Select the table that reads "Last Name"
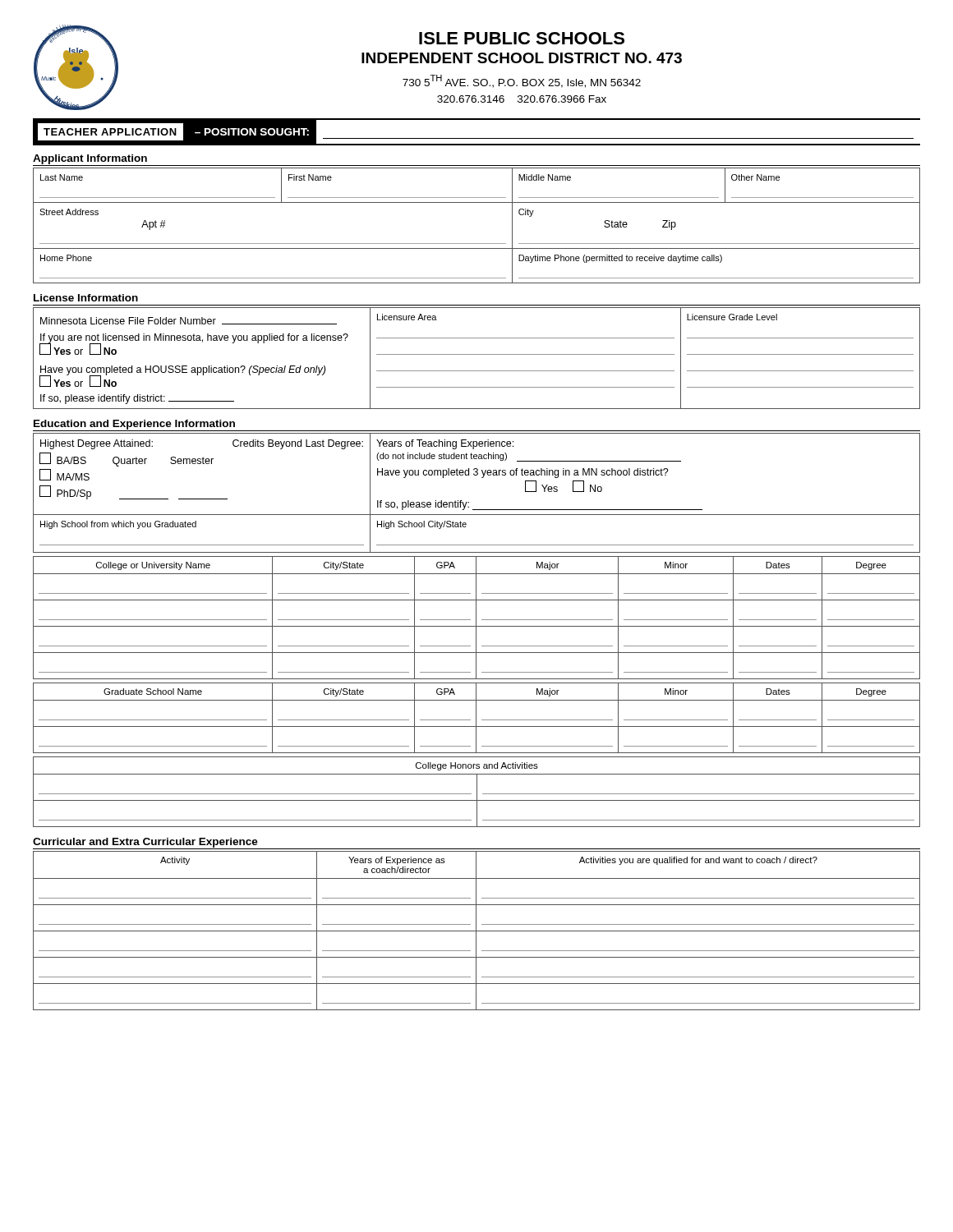Viewport: 953px width, 1232px height. [x=476, y=225]
